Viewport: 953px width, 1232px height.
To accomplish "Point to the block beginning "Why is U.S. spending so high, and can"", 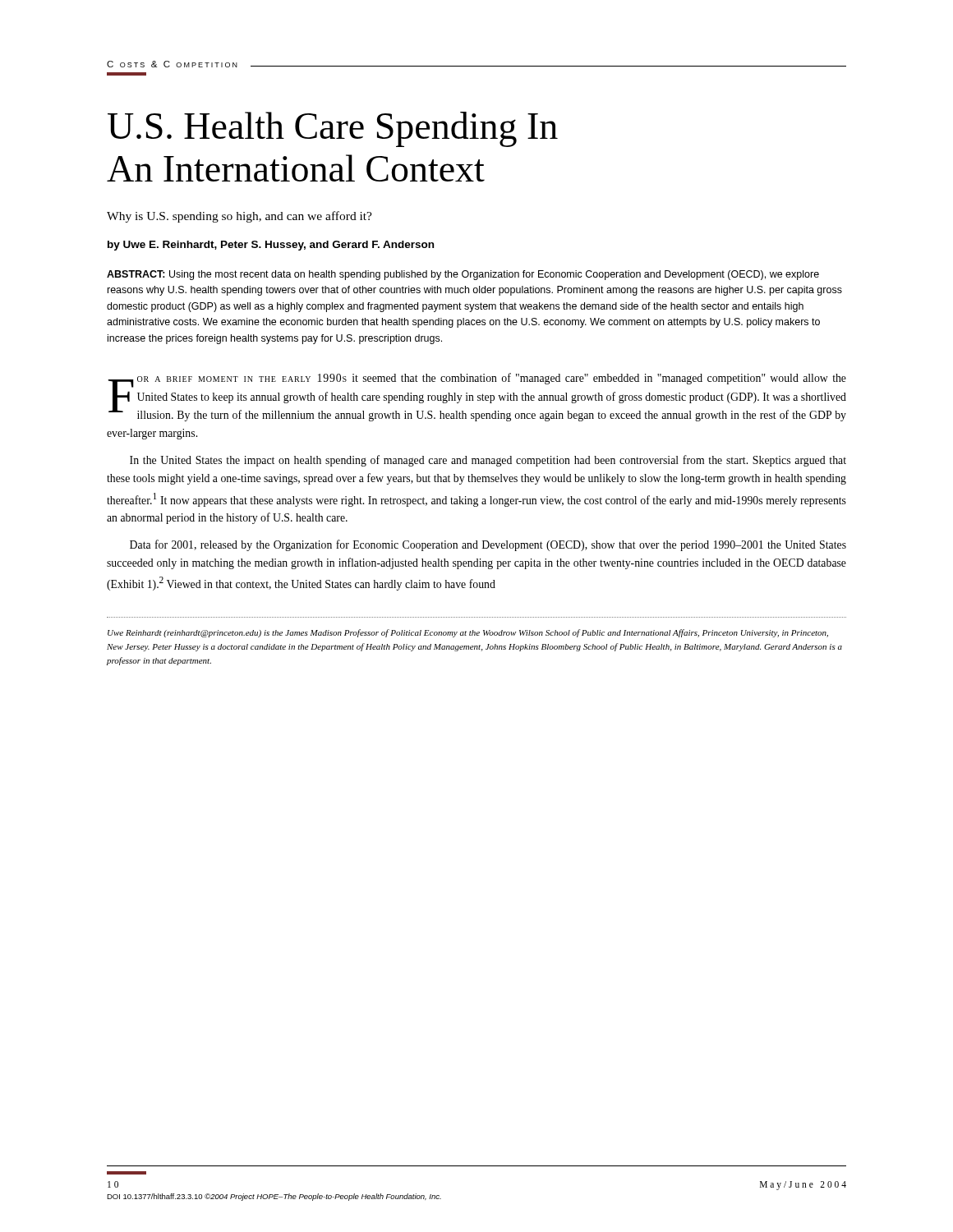I will pos(239,216).
